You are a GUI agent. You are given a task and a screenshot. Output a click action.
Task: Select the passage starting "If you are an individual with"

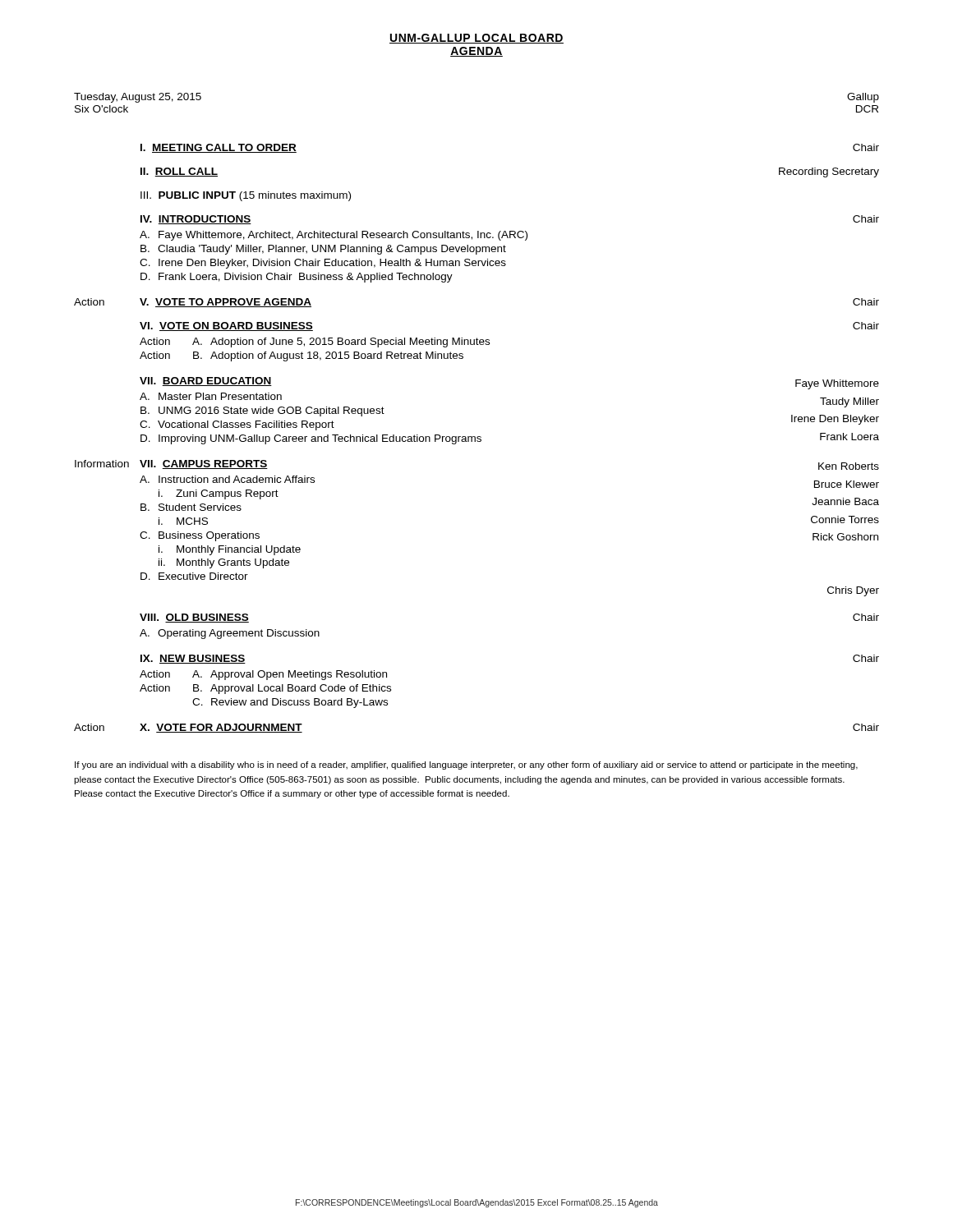coord(466,779)
